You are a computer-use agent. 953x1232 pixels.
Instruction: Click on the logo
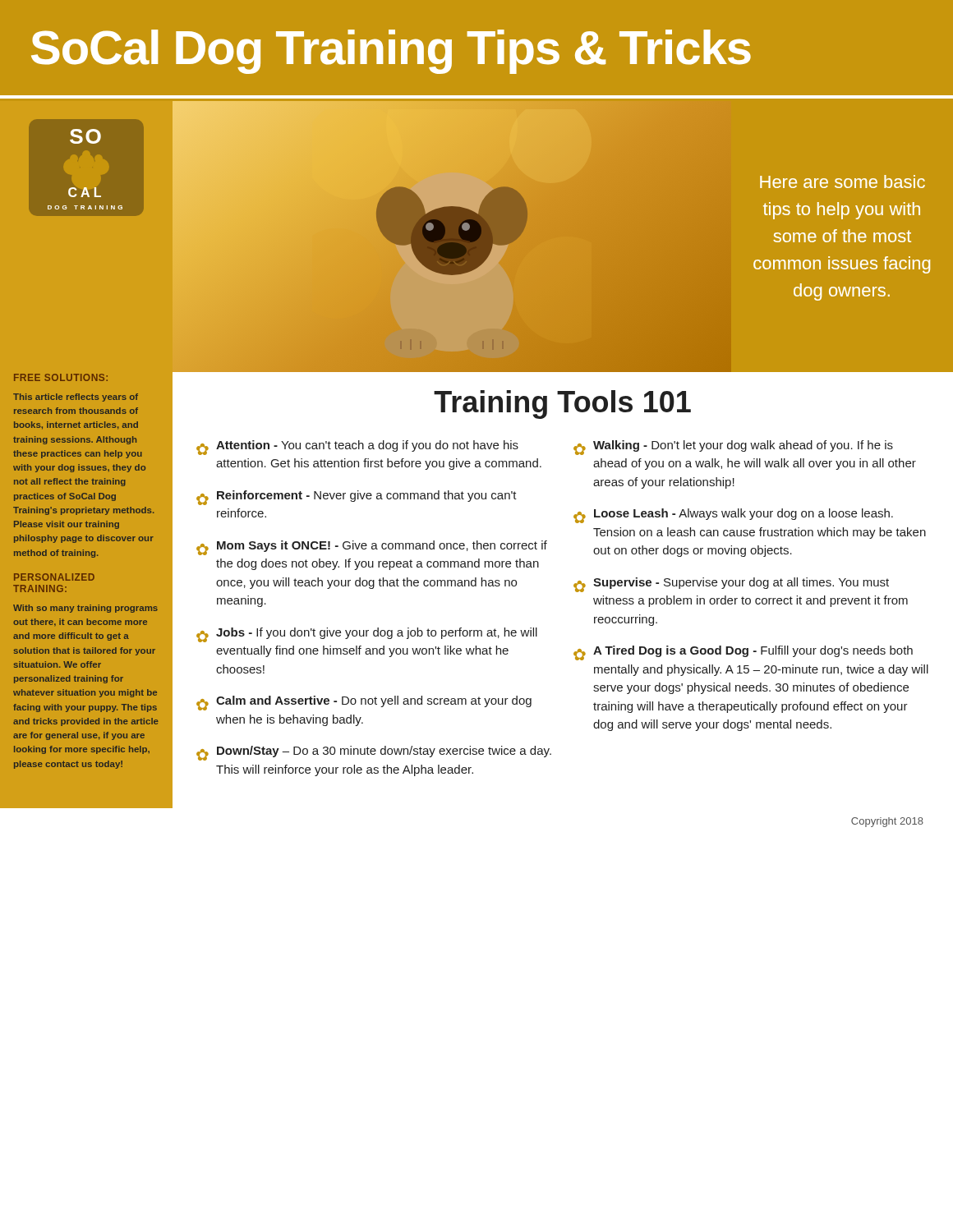pyautogui.click(x=86, y=167)
